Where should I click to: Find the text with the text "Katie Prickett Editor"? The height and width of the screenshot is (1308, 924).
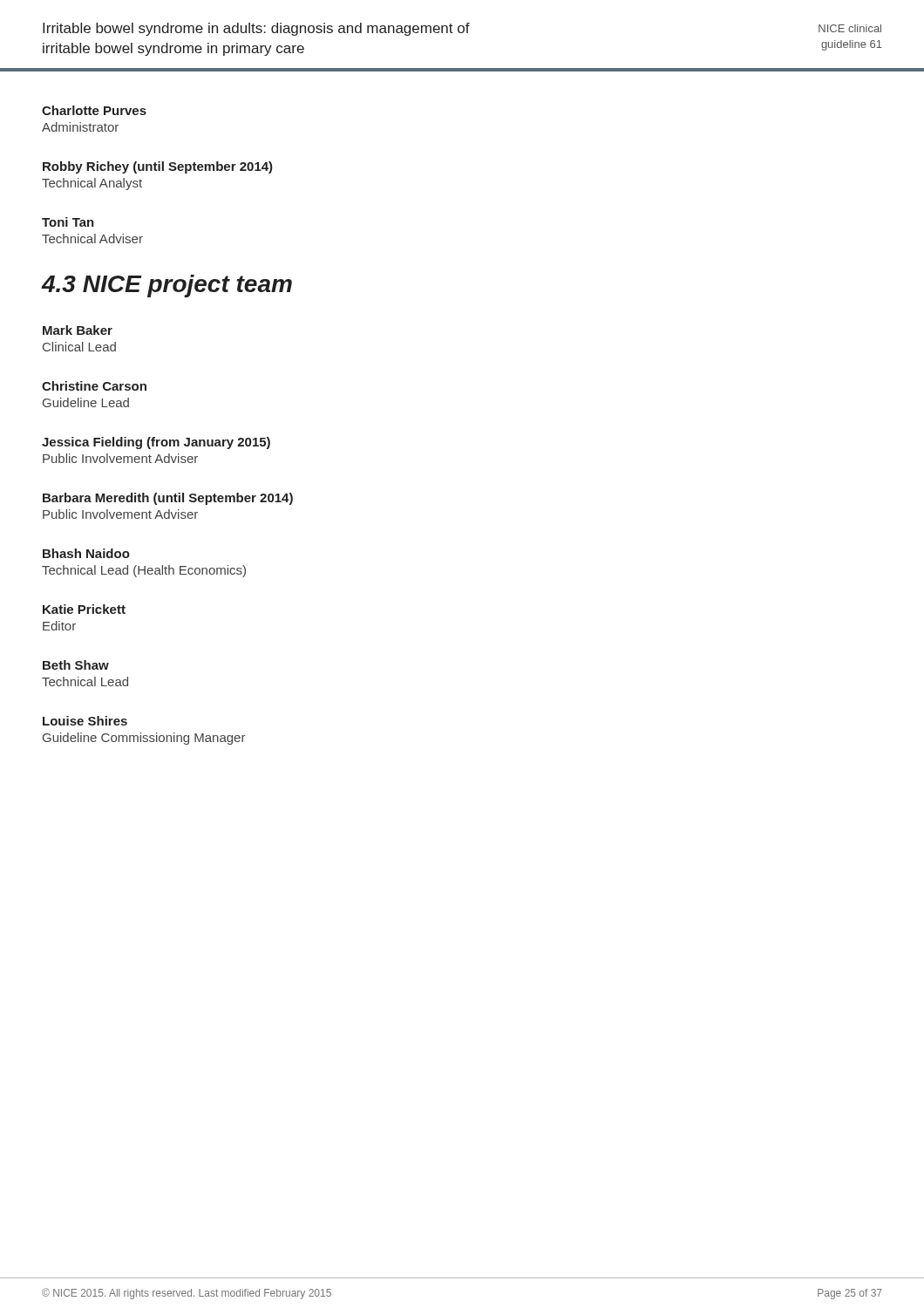tap(84, 609)
